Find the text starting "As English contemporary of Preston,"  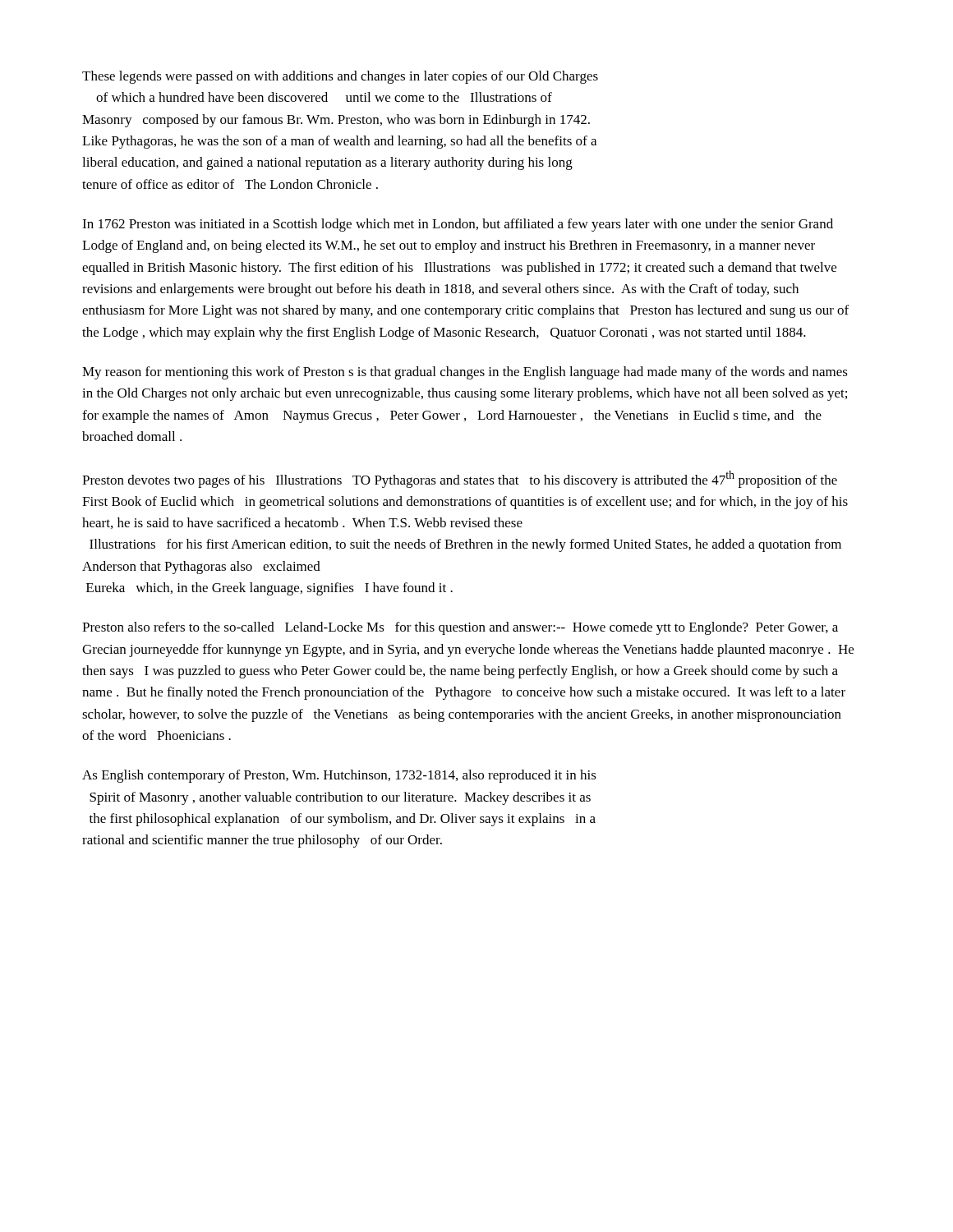339,808
